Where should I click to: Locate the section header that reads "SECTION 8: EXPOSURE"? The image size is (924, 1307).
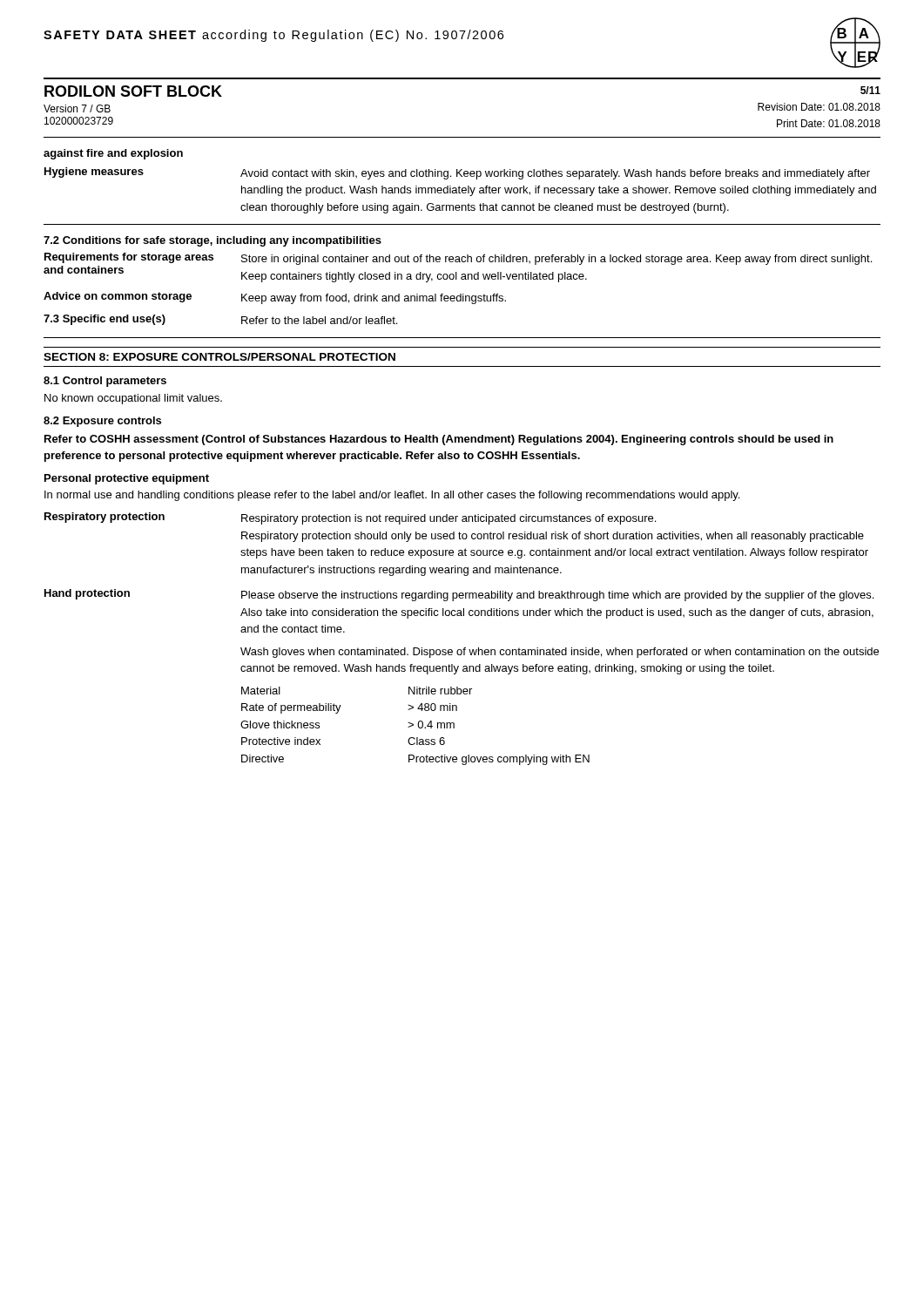click(220, 357)
